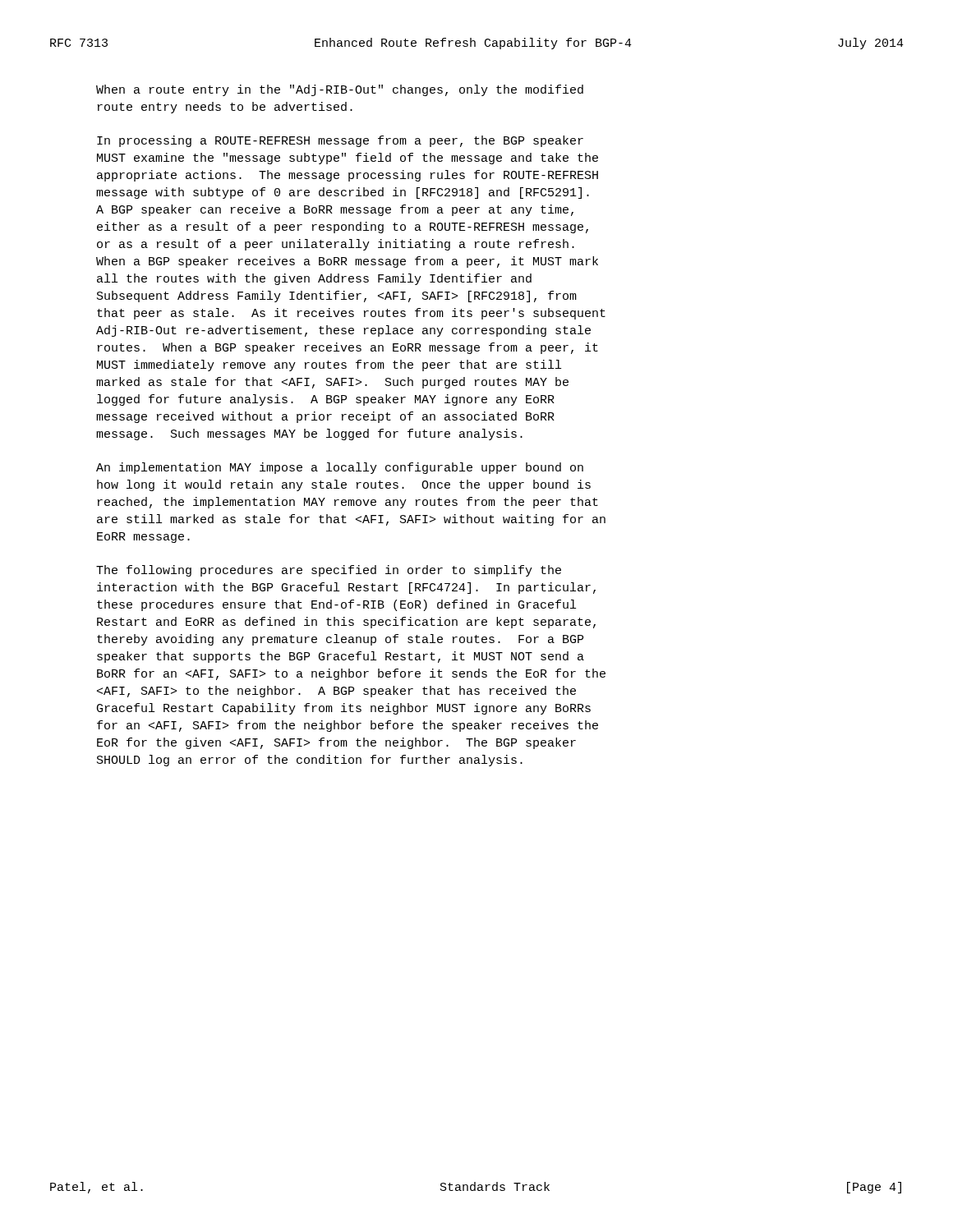Point to the passage starting "The following procedures are specified in"

(351, 666)
